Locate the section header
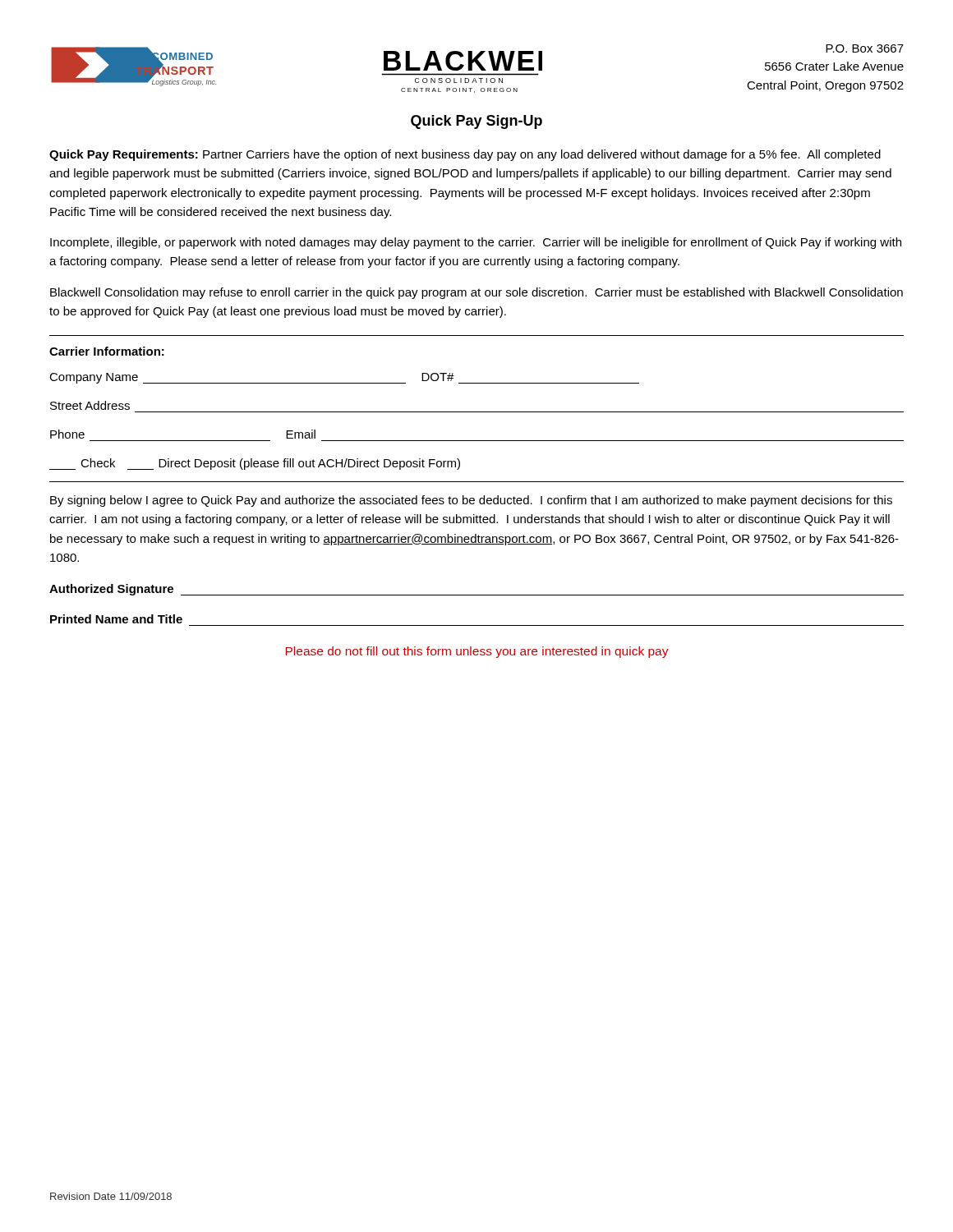953x1232 pixels. [x=107, y=351]
